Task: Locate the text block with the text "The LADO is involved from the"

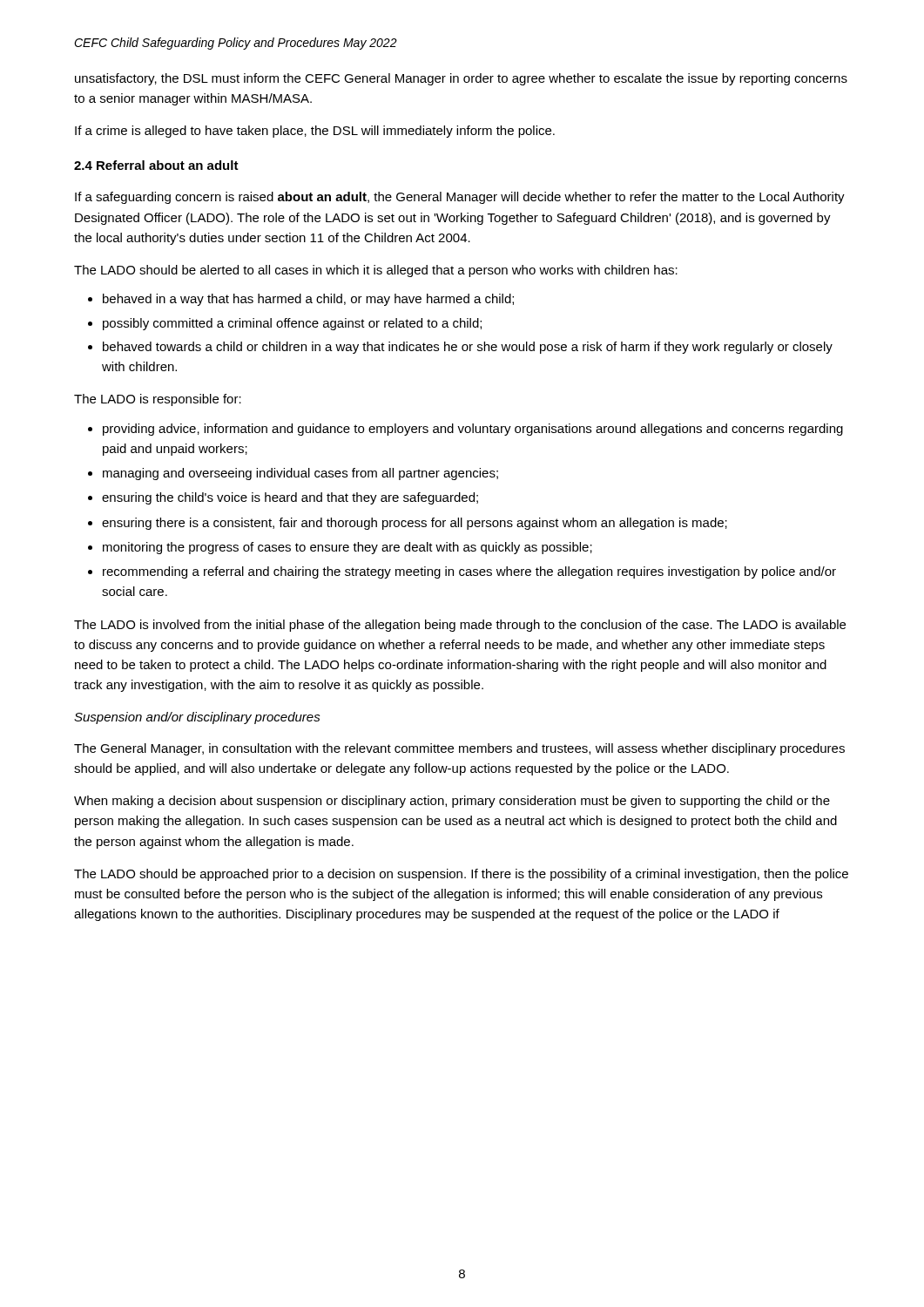Action: click(x=460, y=654)
